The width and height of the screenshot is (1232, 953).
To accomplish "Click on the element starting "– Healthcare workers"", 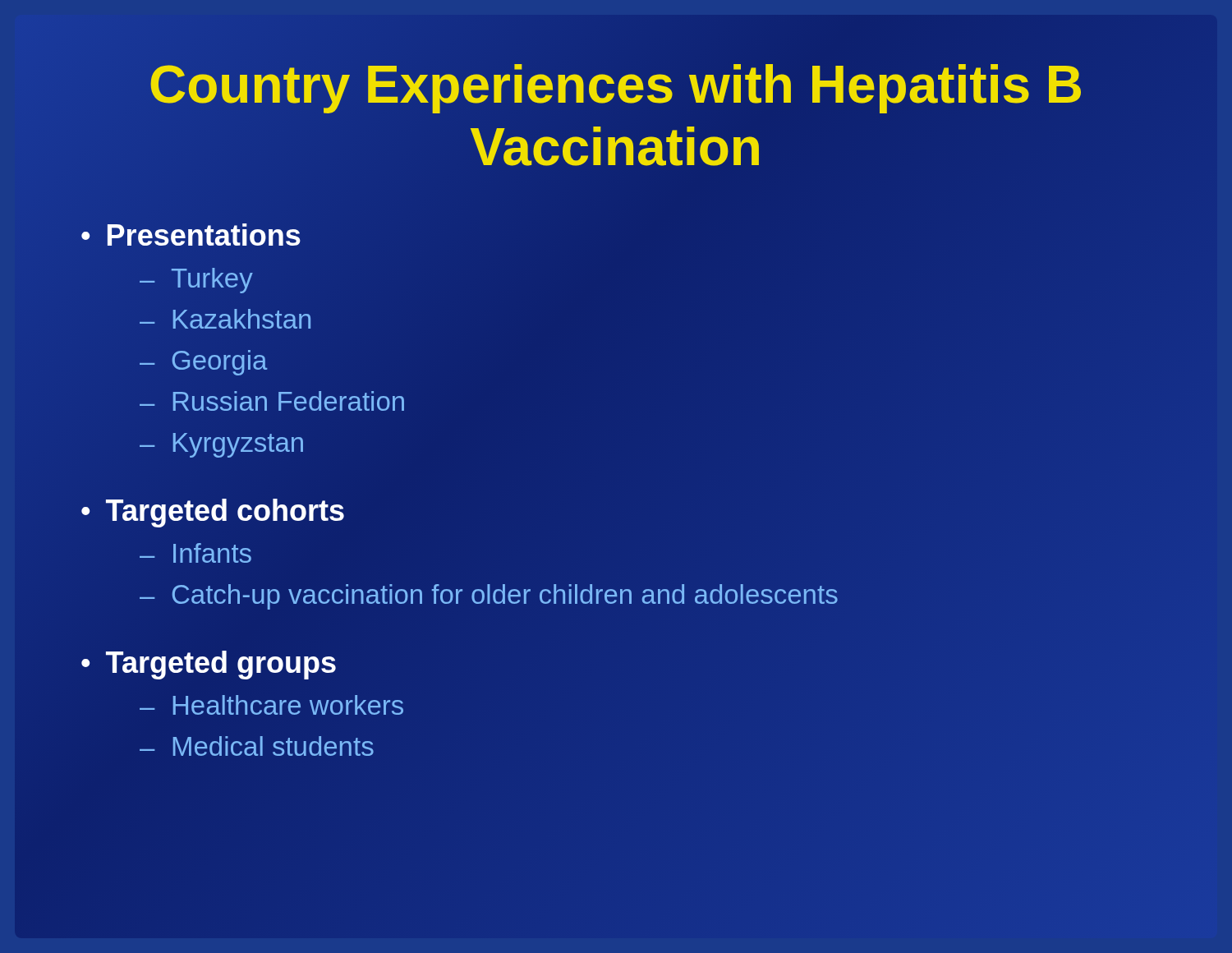I will pos(272,706).
